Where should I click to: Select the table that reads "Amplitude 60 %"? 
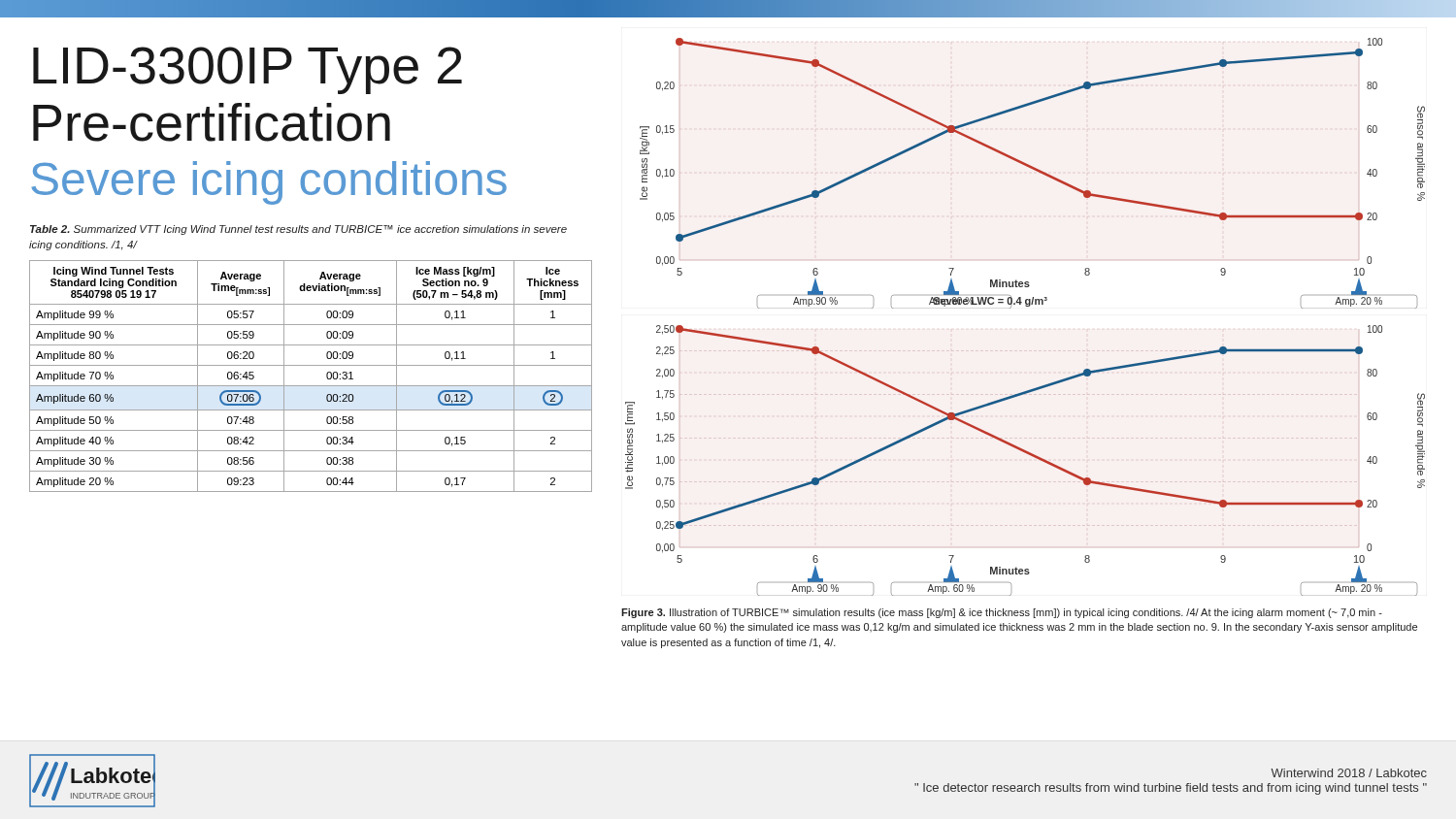pyautogui.click(x=311, y=376)
